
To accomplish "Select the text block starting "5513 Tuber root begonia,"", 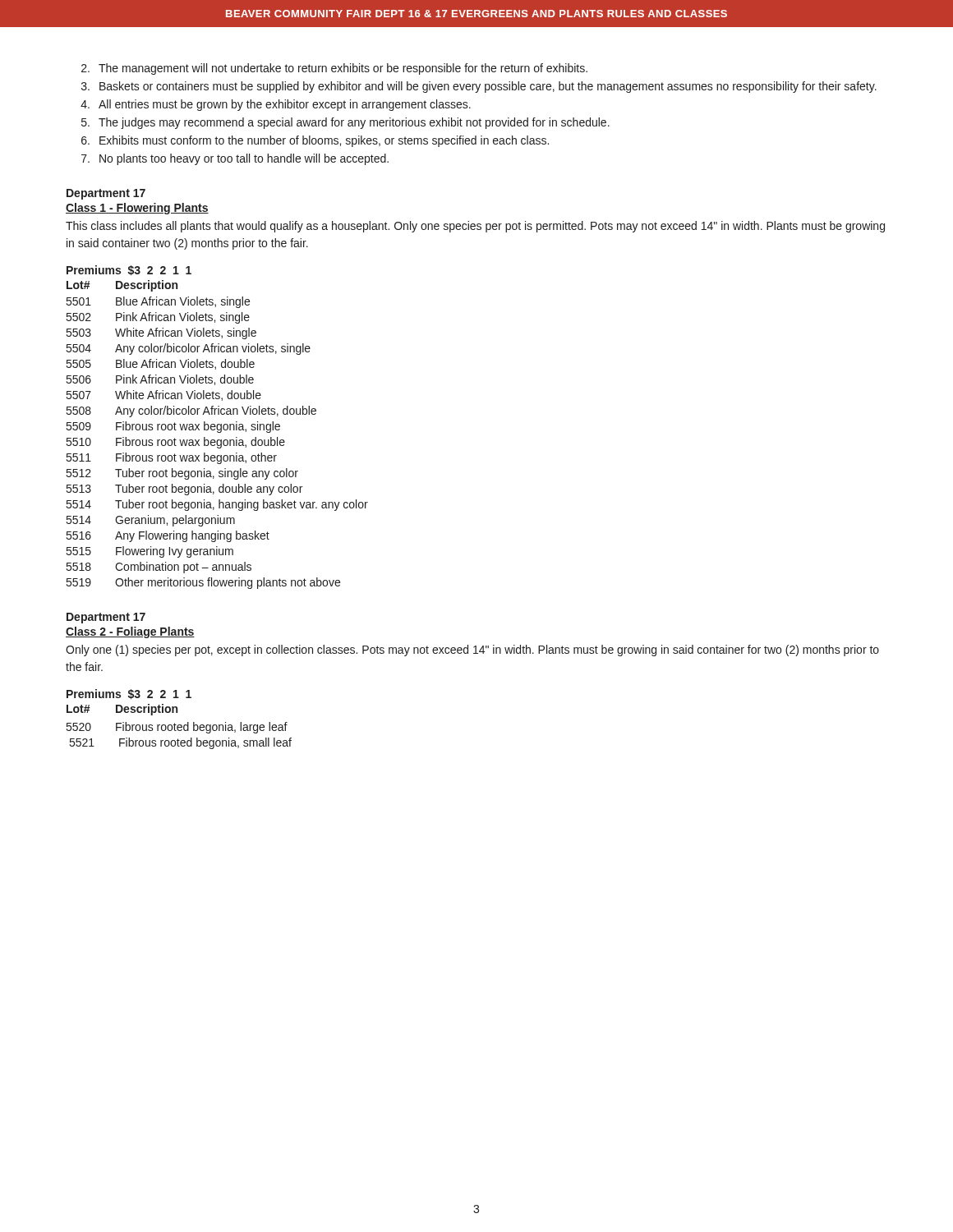I will click(x=184, y=490).
